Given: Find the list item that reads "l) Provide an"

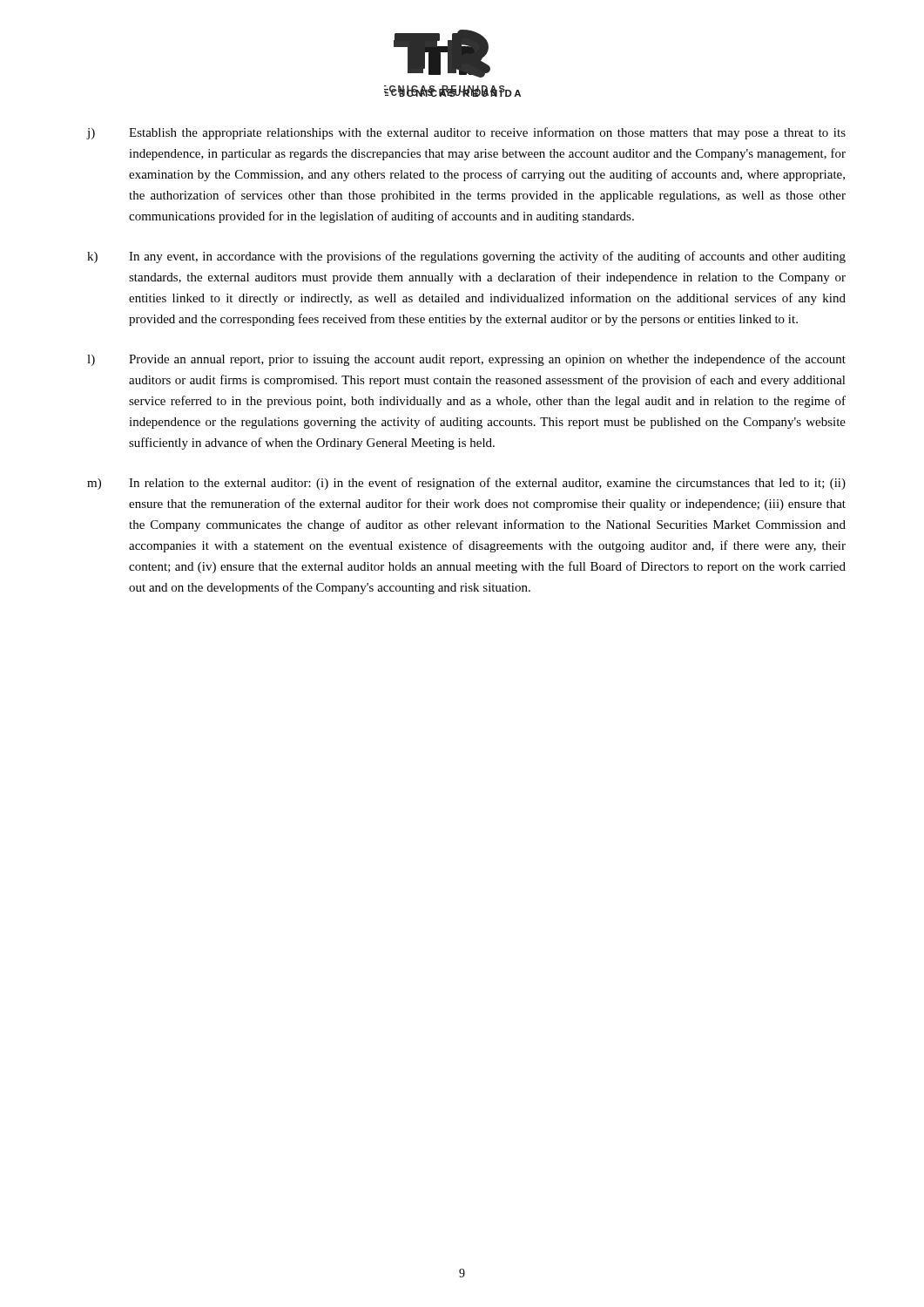Looking at the screenshot, I should (x=466, y=401).
